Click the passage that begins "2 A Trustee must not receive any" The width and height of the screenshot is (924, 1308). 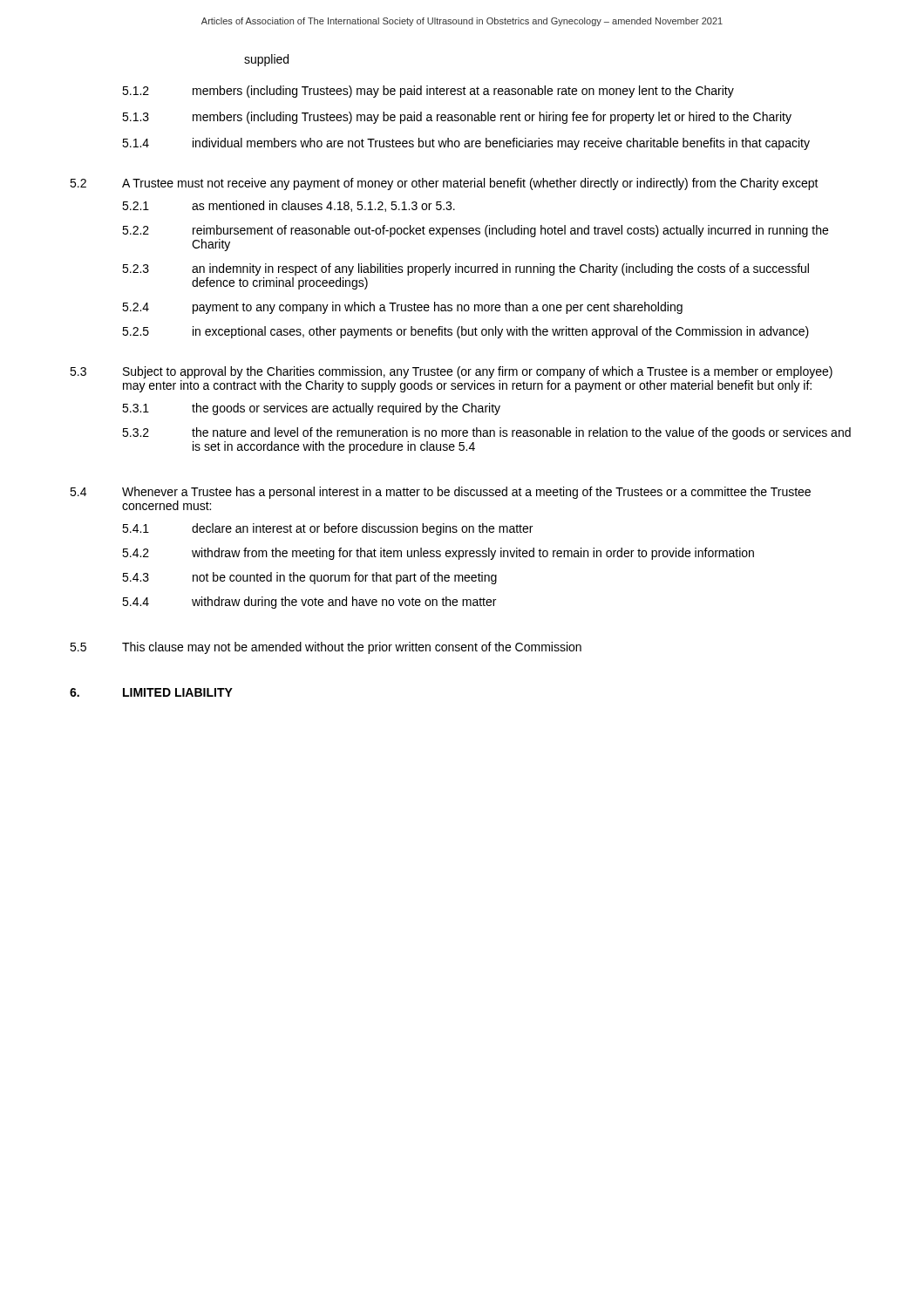click(x=462, y=183)
